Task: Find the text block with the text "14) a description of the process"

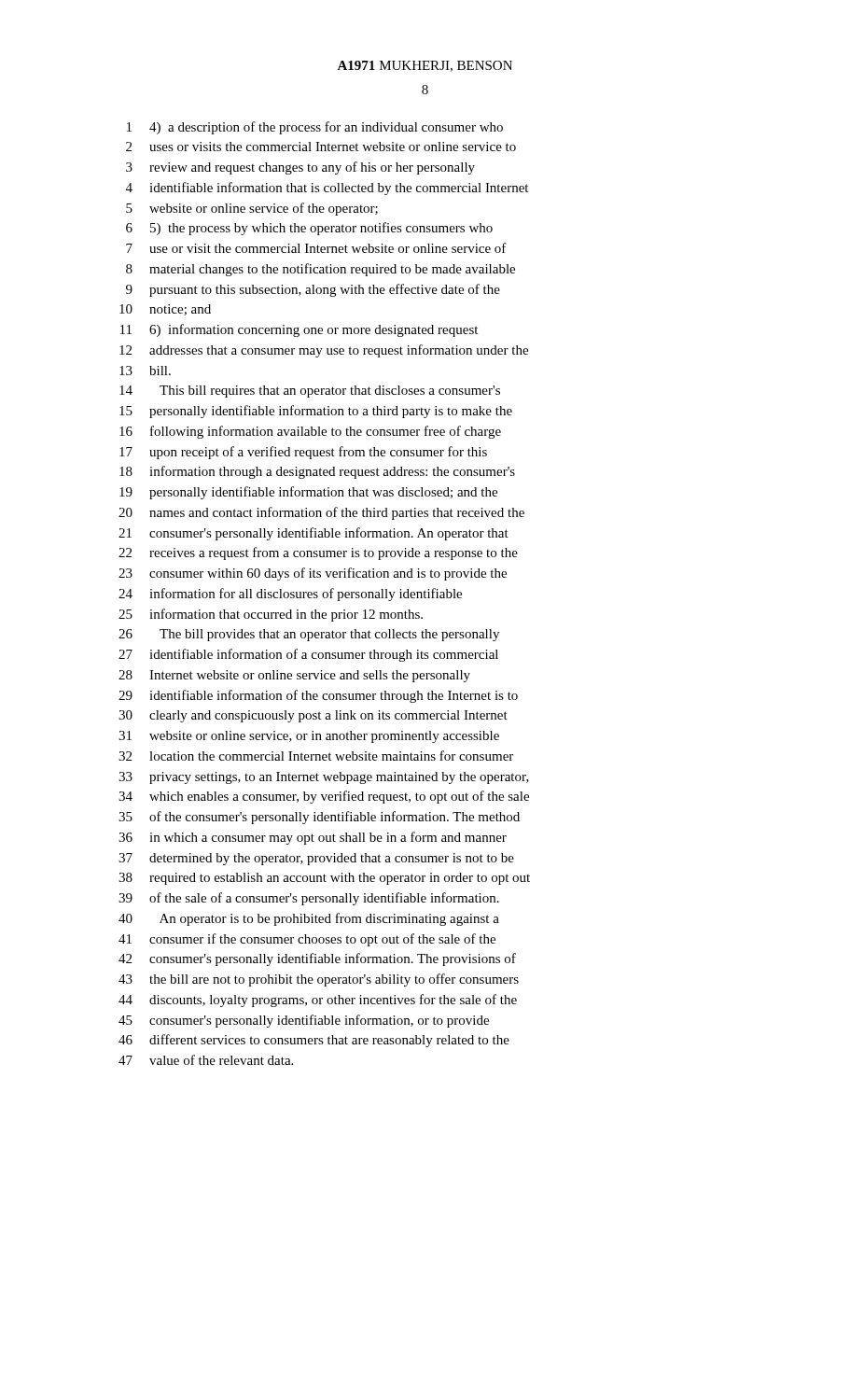Action: (425, 594)
